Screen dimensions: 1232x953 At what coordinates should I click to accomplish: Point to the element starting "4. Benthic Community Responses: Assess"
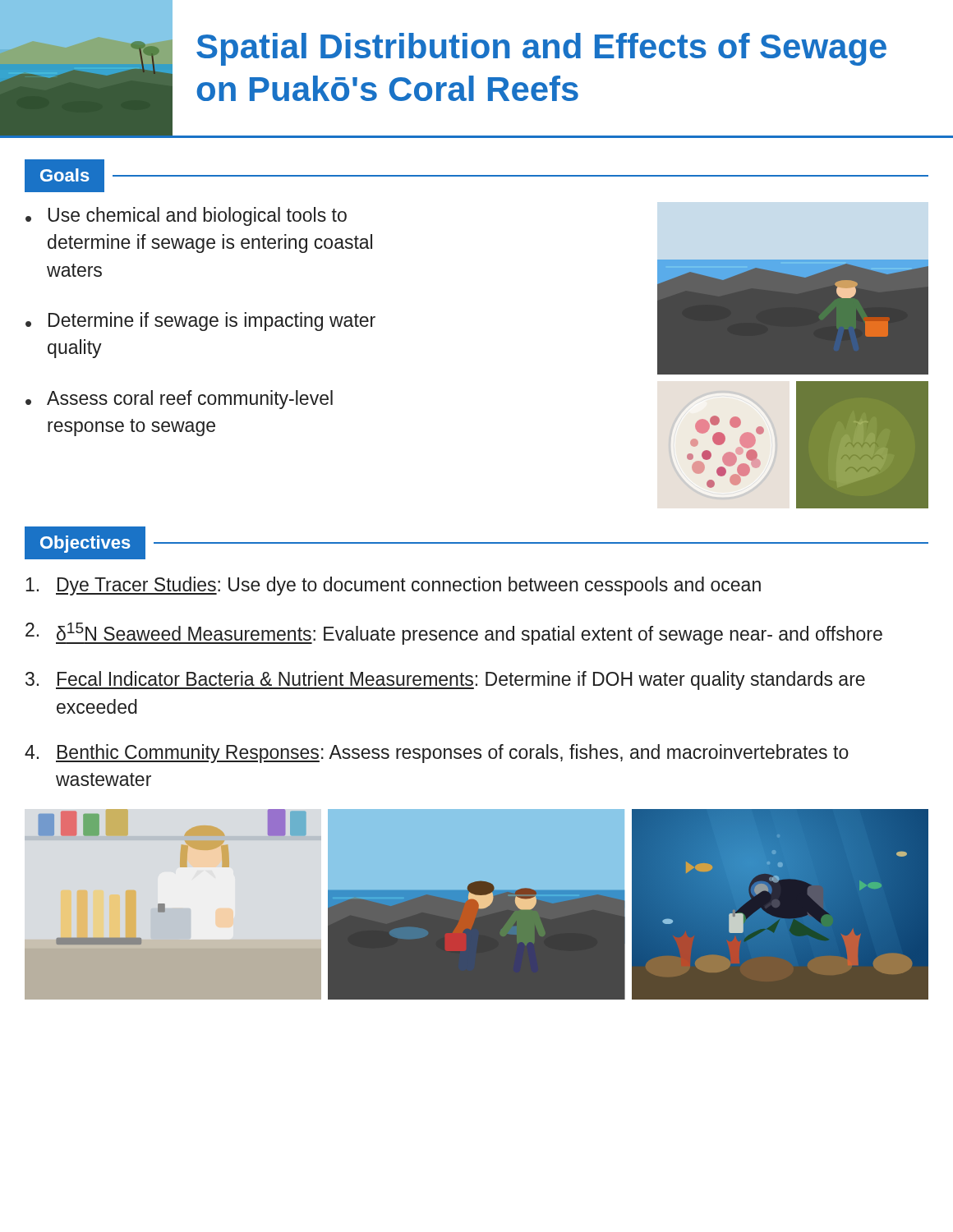click(x=476, y=767)
